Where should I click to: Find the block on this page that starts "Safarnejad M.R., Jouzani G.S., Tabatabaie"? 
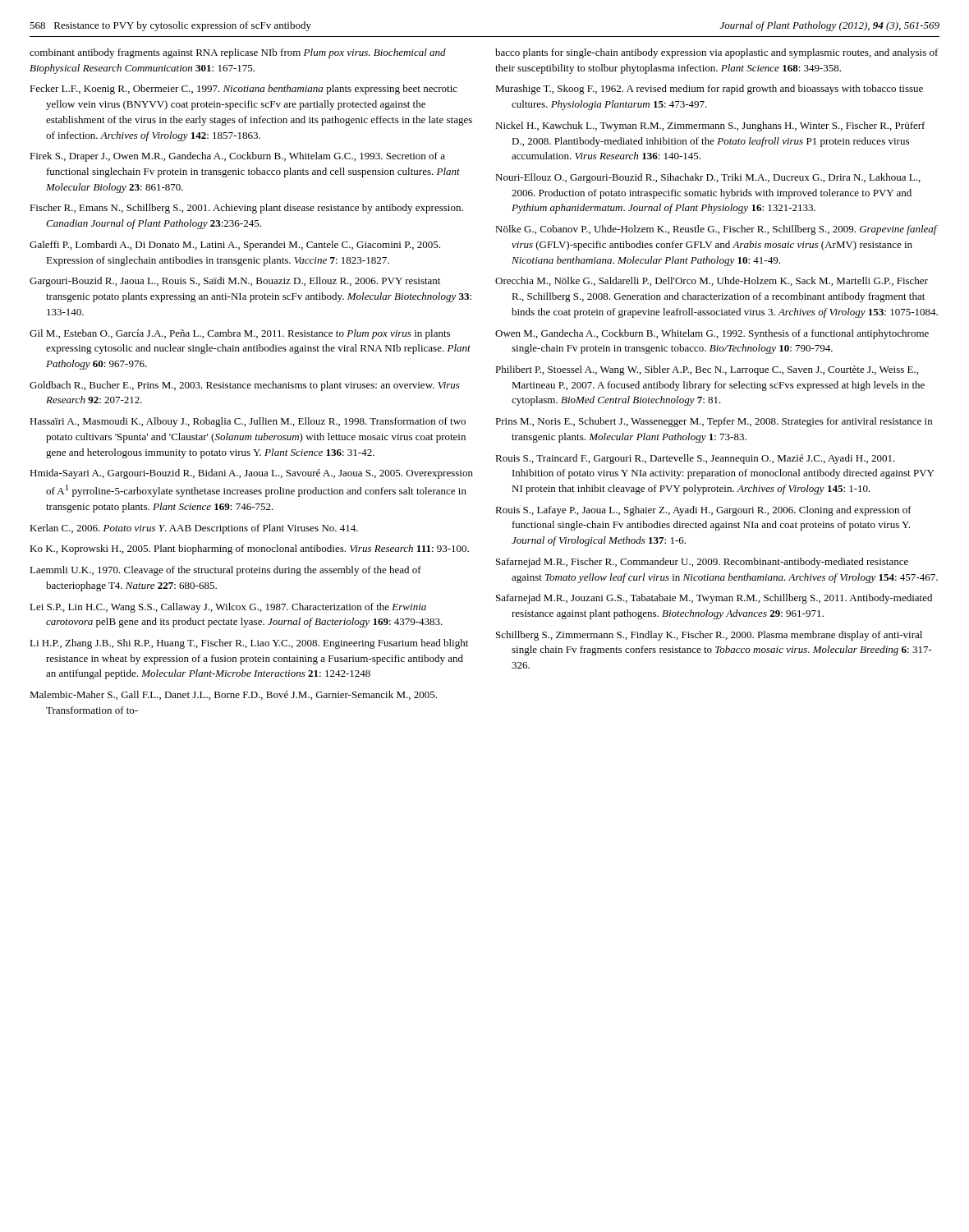714,605
